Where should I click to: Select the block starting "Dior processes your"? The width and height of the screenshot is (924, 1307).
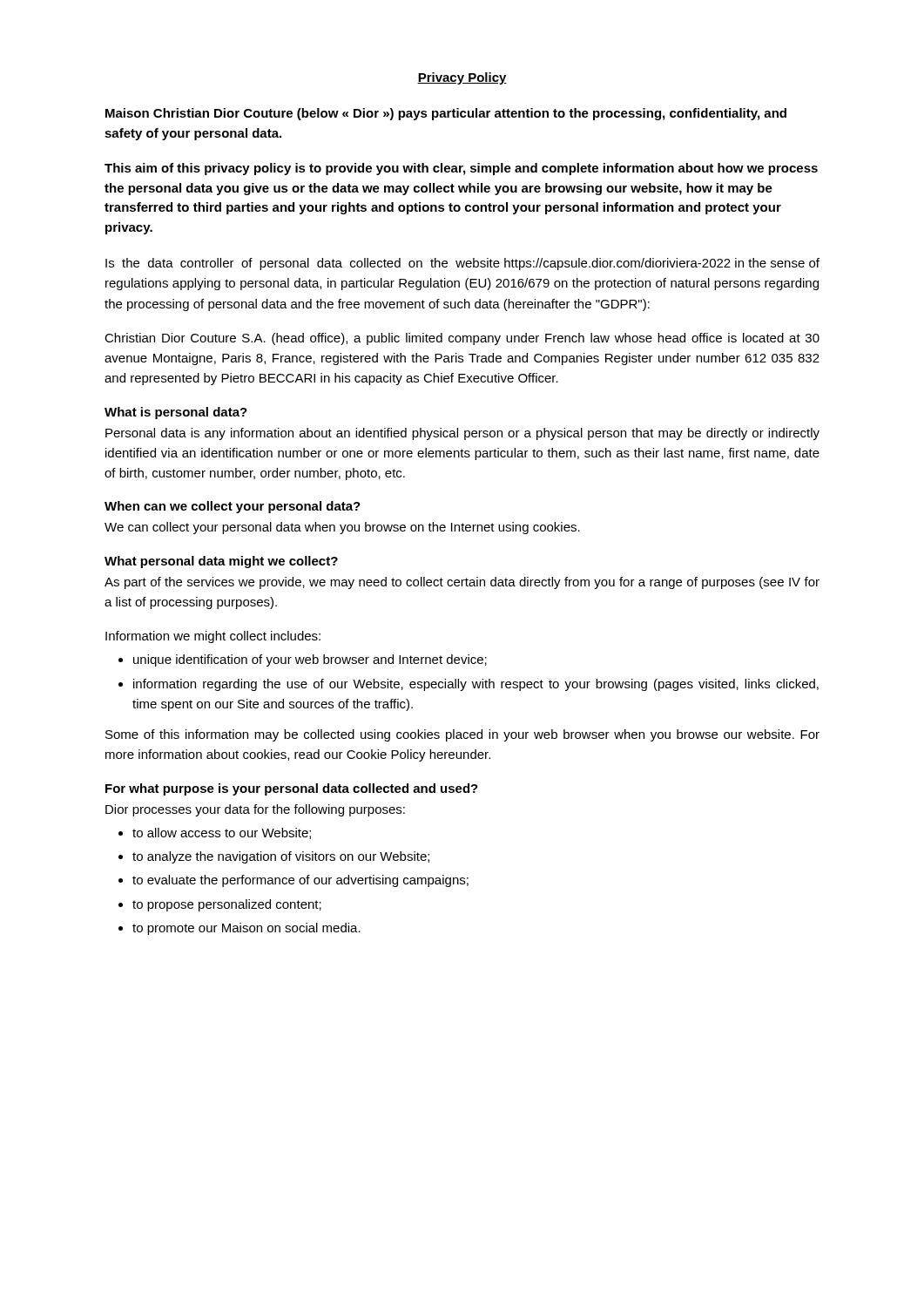tap(255, 809)
